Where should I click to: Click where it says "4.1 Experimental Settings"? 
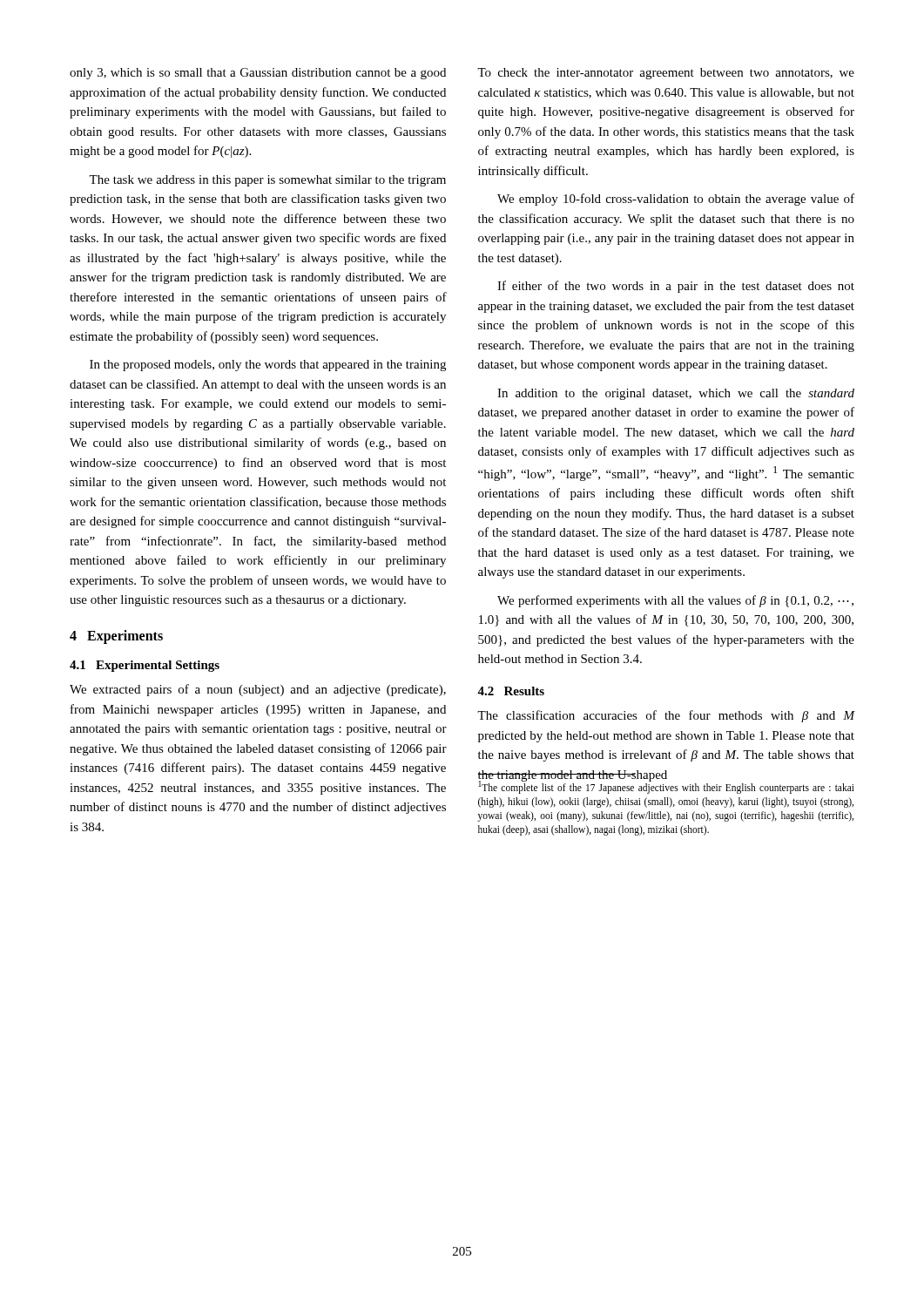[x=145, y=666]
